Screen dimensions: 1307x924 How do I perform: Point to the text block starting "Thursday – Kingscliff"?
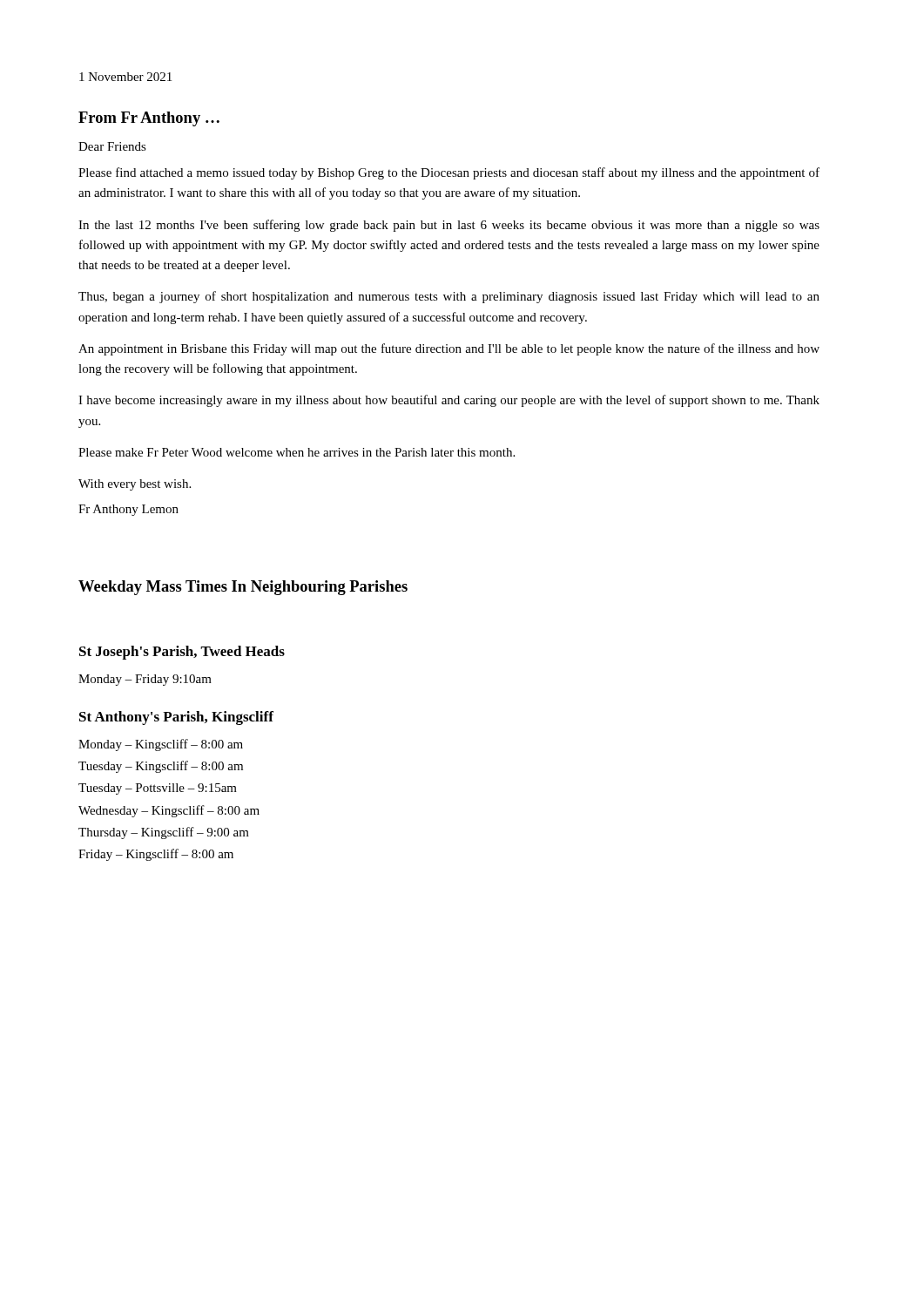click(x=164, y=832)
